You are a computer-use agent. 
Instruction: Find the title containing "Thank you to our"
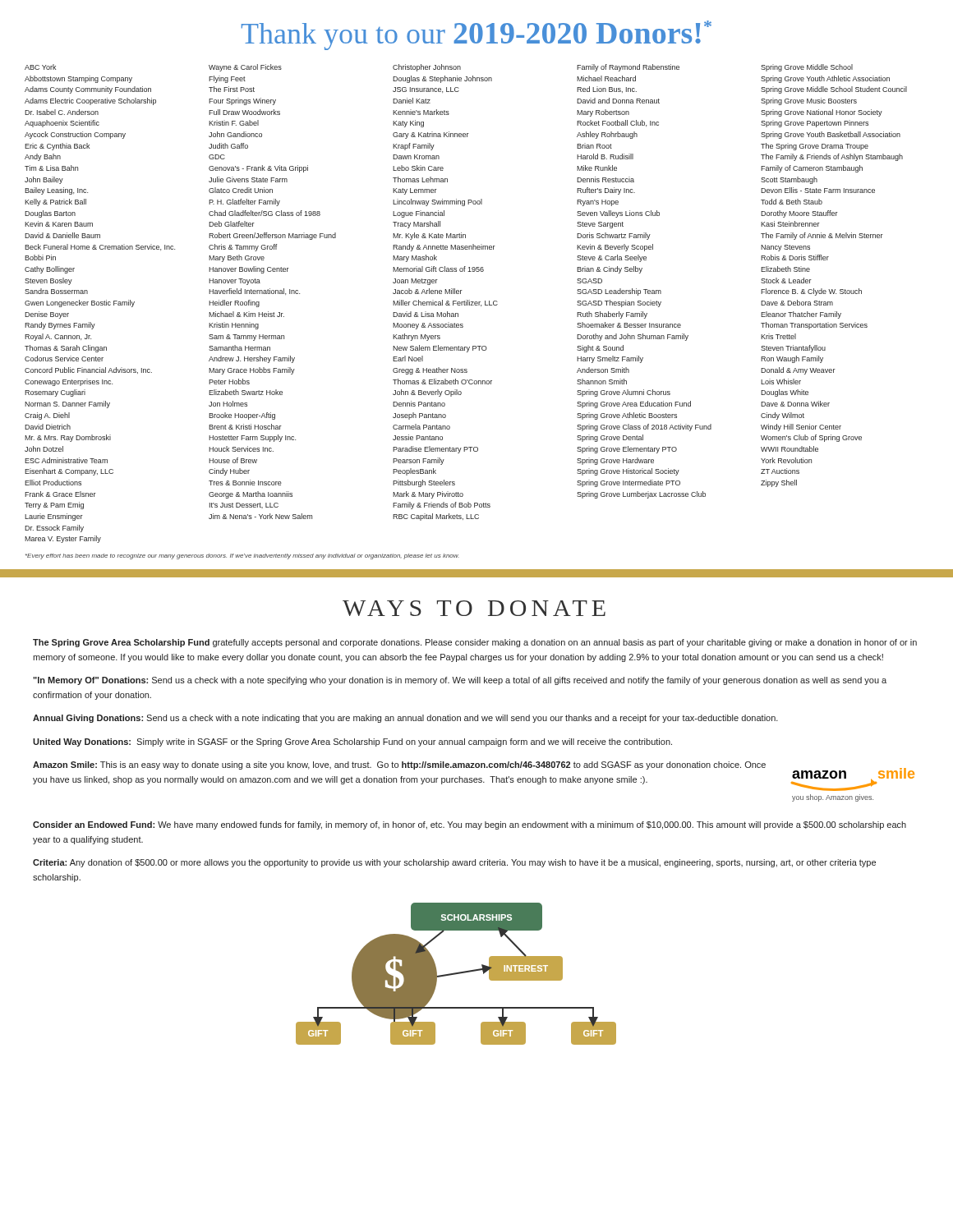point(476,33)
